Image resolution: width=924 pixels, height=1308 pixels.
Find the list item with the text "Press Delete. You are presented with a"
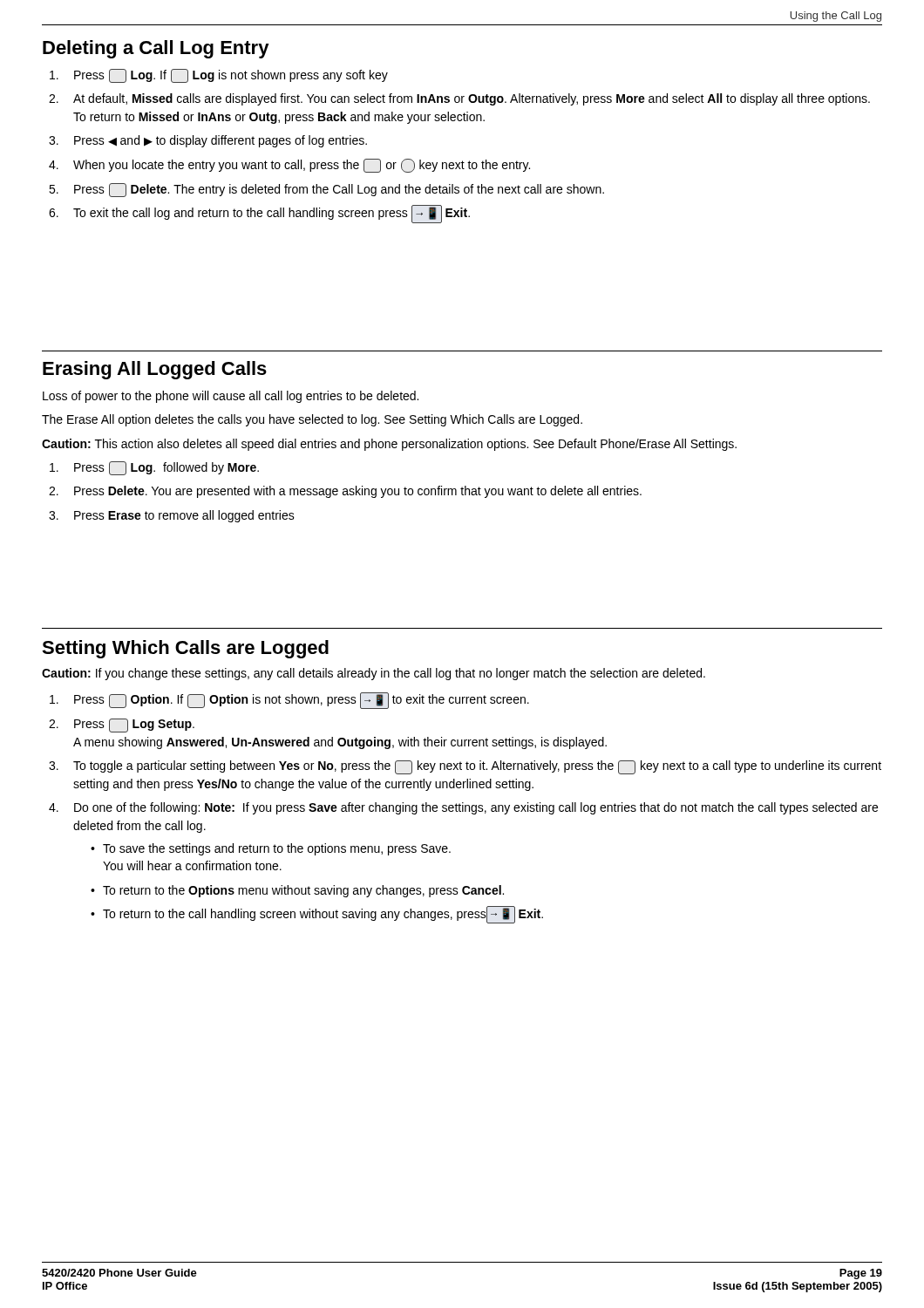[x=358, y=491]
